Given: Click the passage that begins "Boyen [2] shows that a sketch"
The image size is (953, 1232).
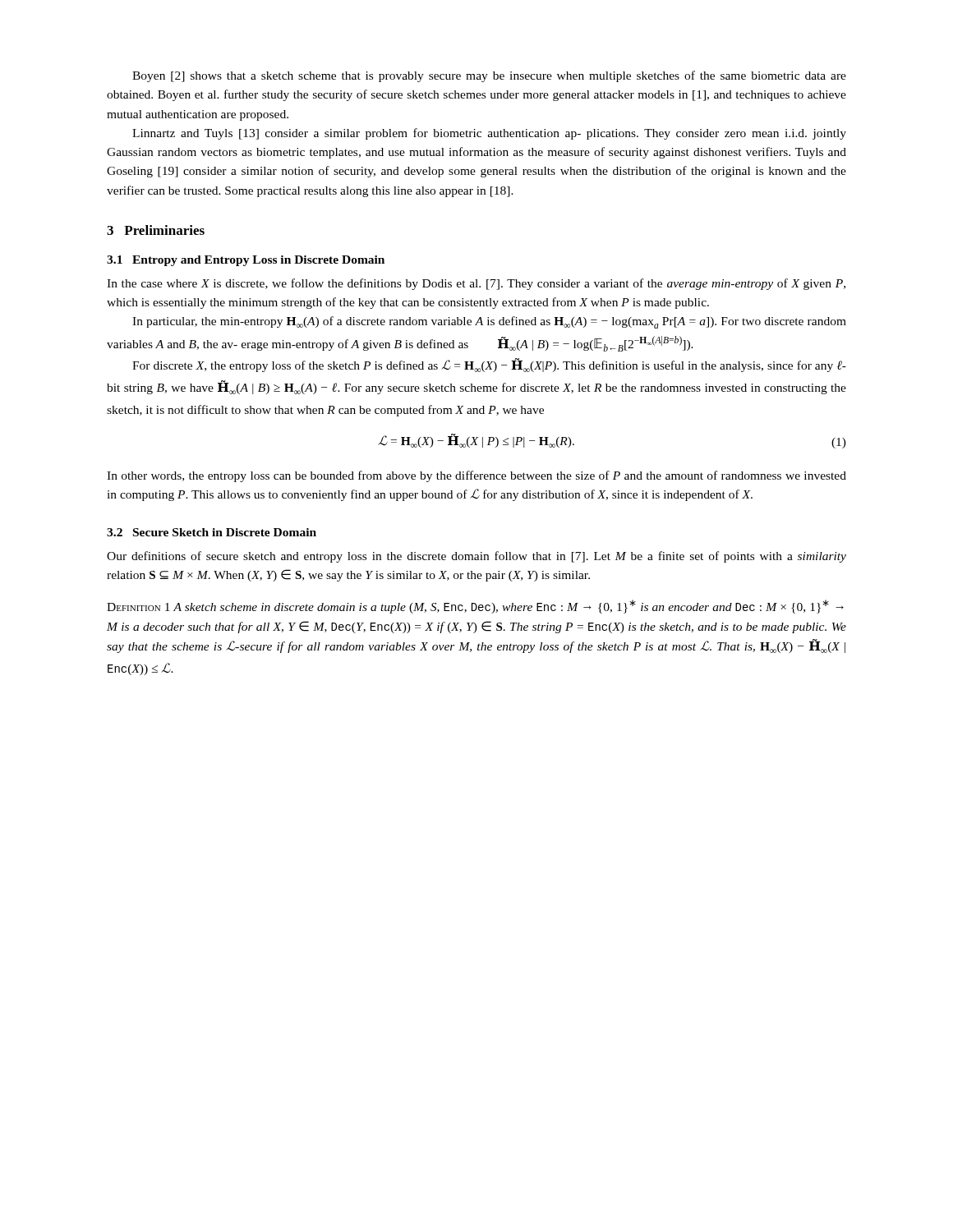Looking at the screenshot, I should (x=476, y=133).
